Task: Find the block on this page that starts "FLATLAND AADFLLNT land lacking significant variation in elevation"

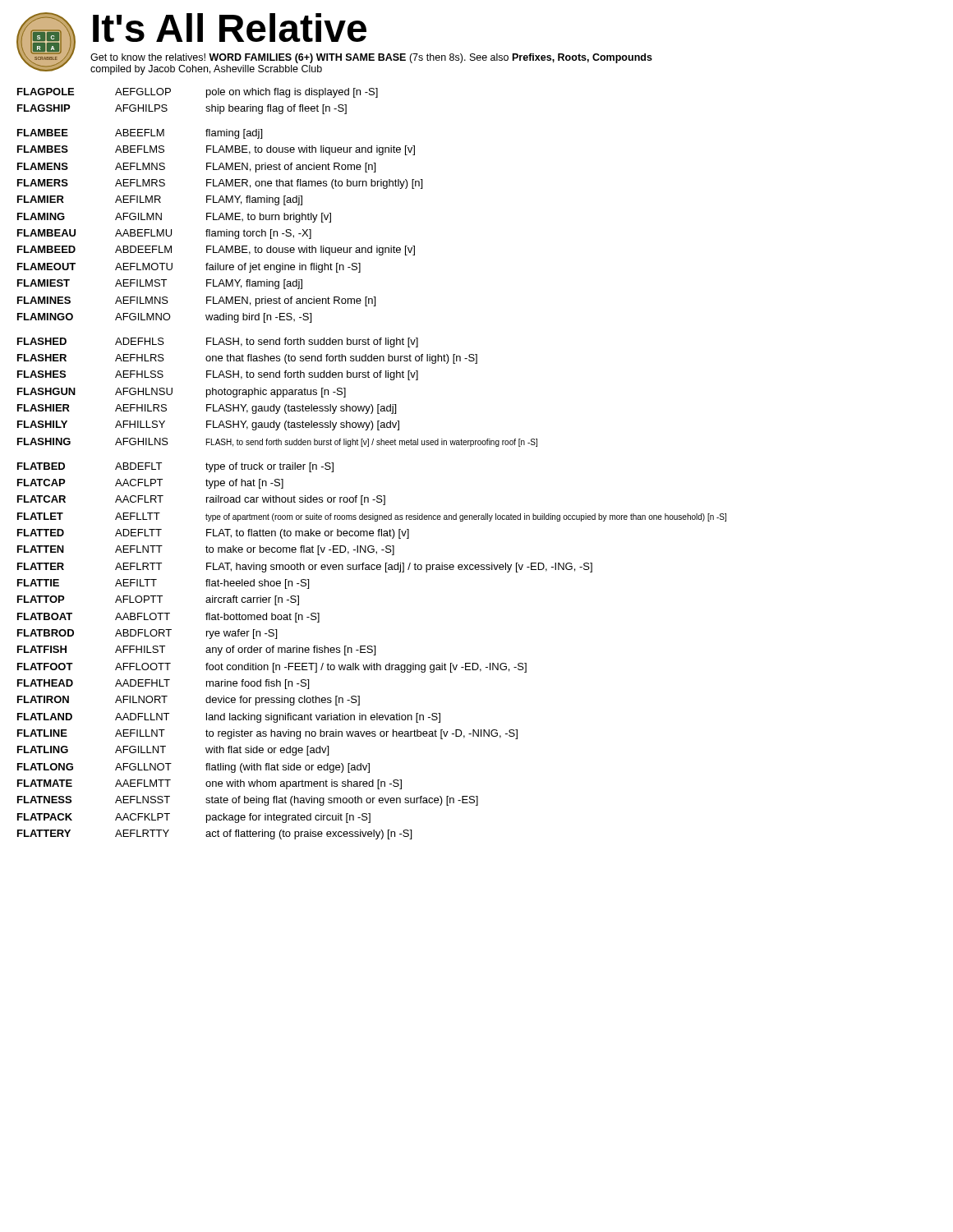Action: click(229, 718)
